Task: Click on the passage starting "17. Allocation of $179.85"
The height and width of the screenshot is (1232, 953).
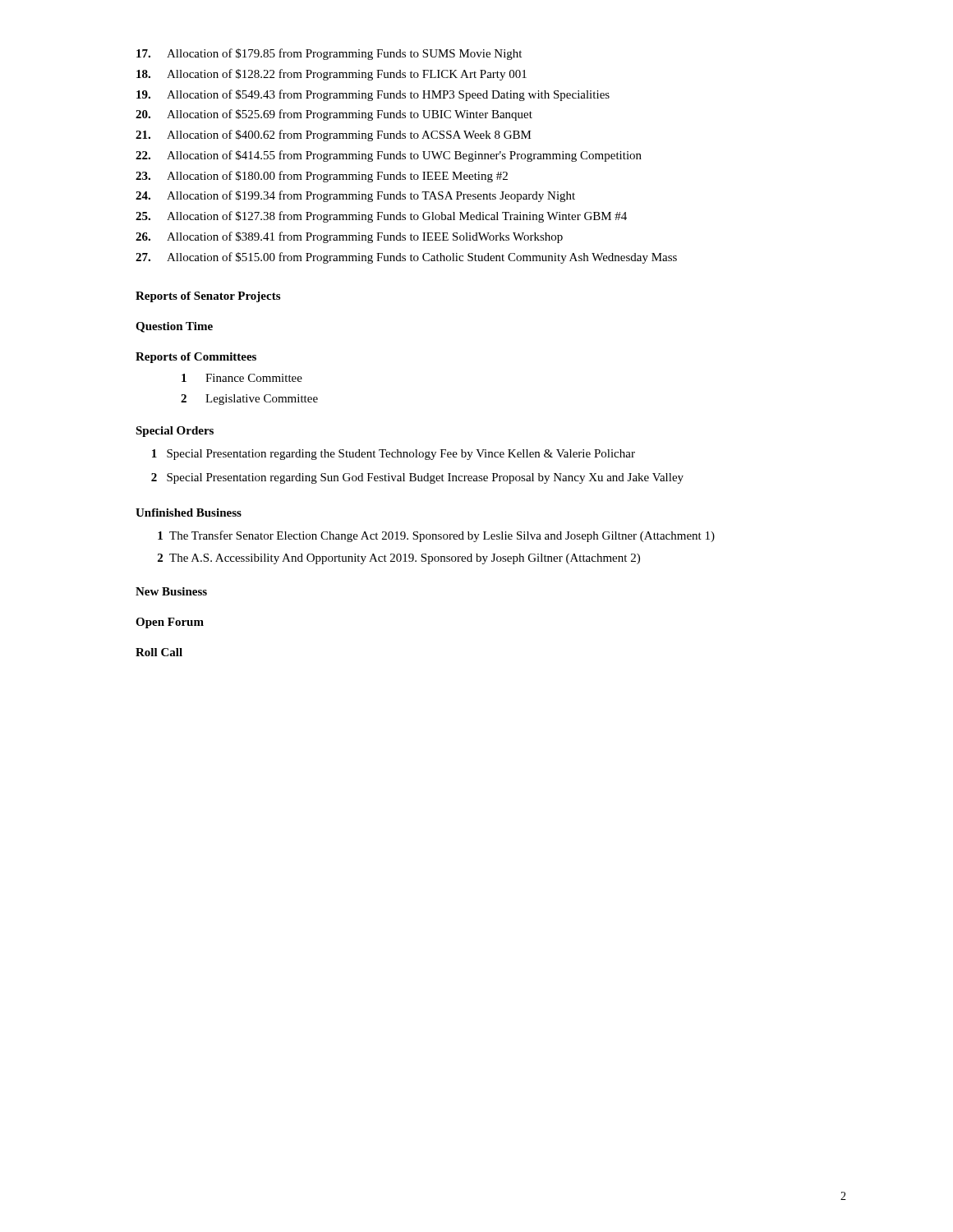Action: tap(491, 54)
